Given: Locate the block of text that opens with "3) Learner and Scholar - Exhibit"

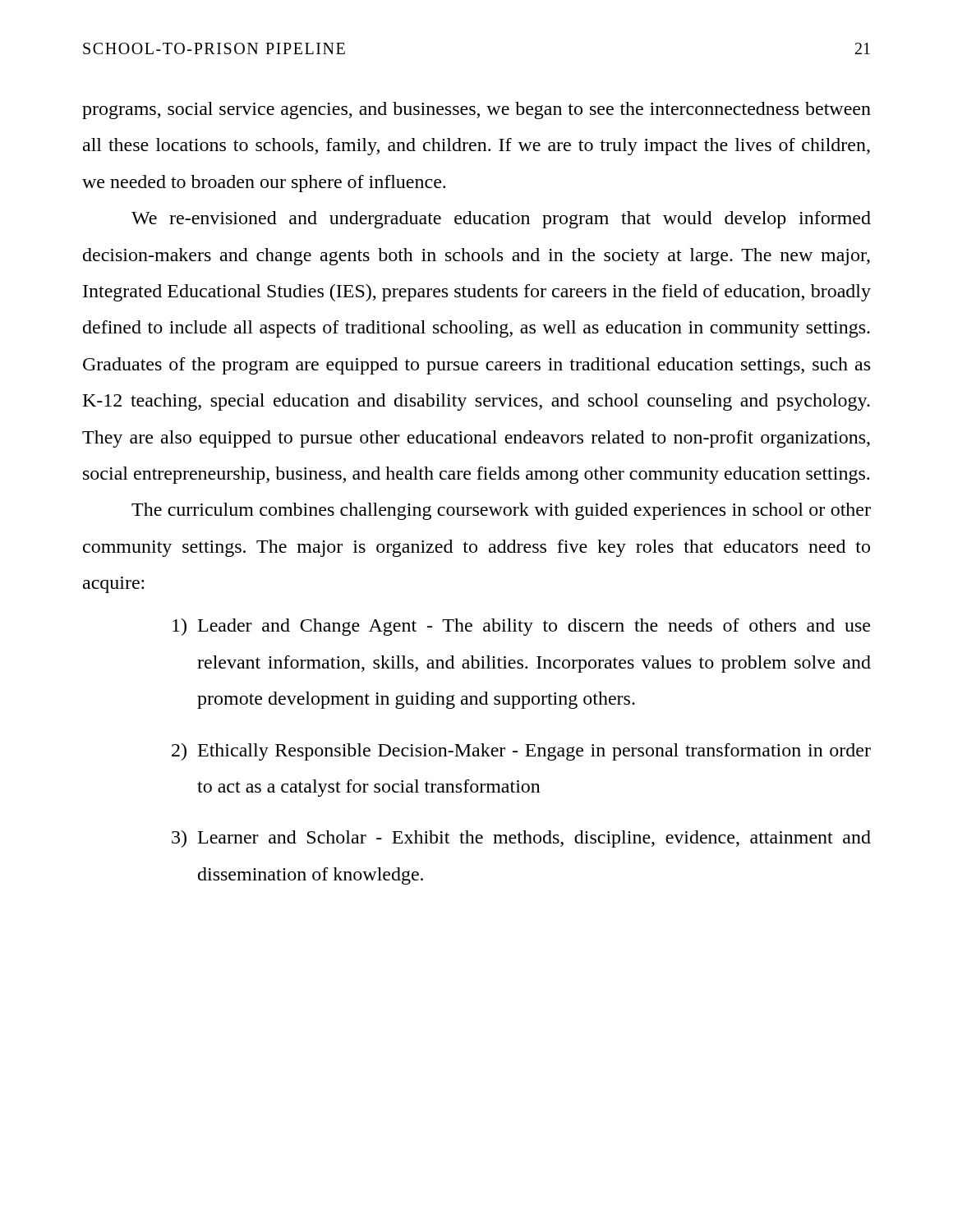Looking at the screenshot, I should 521,839.
